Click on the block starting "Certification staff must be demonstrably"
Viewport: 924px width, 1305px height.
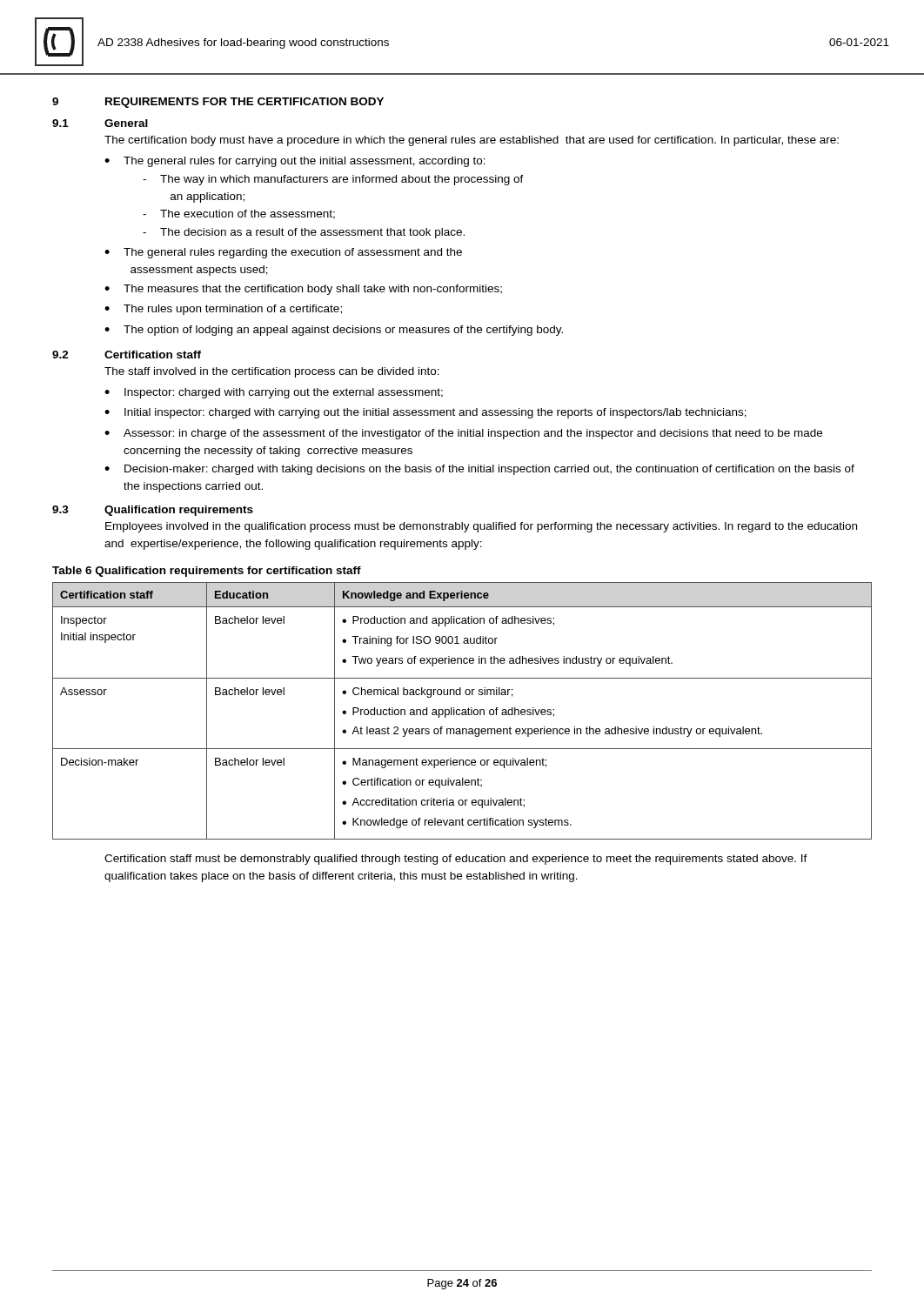click(456, 867)
